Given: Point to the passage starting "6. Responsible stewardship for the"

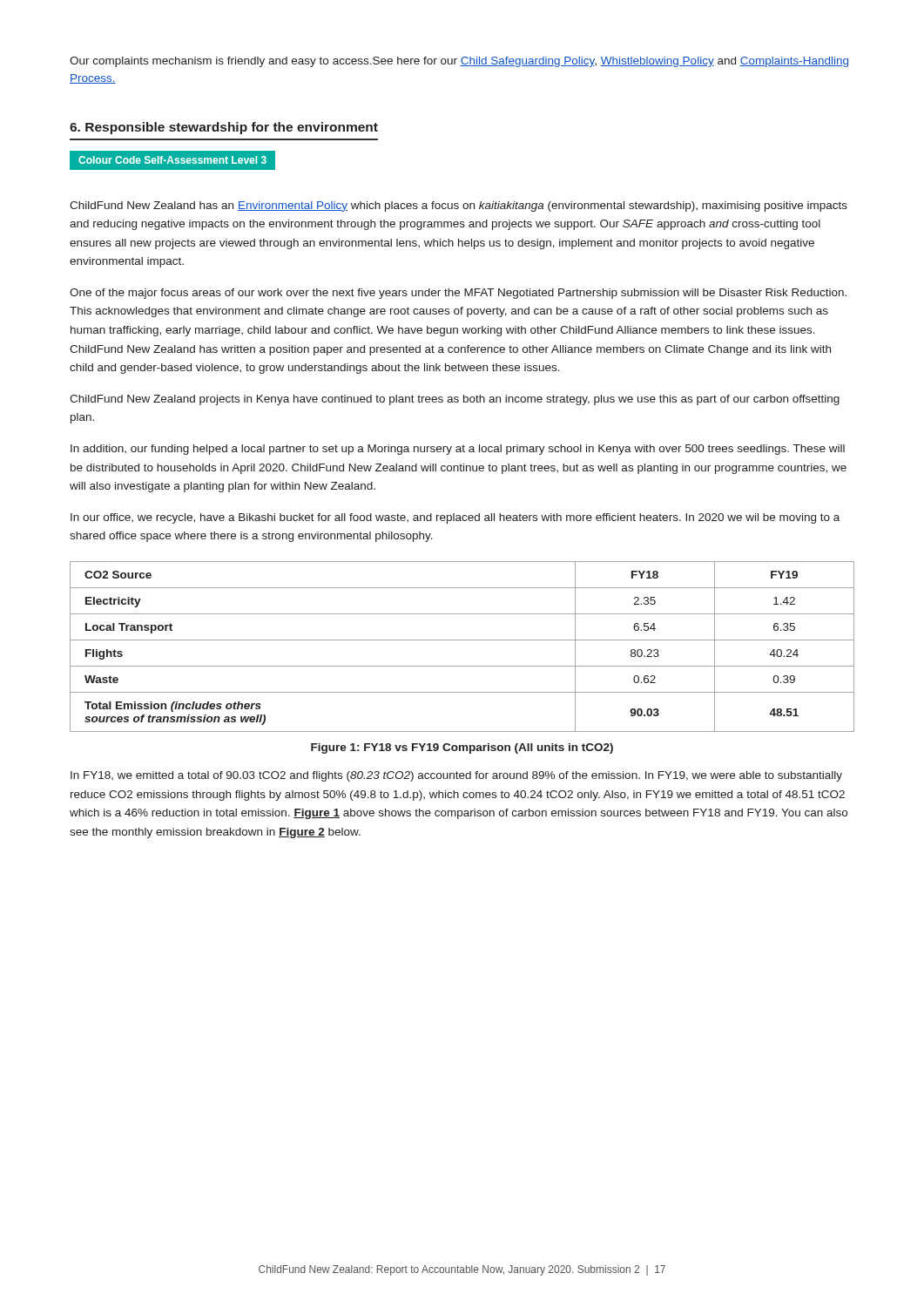Looking at the screenshot, I should pyautogui.click(x=224, y=126).
